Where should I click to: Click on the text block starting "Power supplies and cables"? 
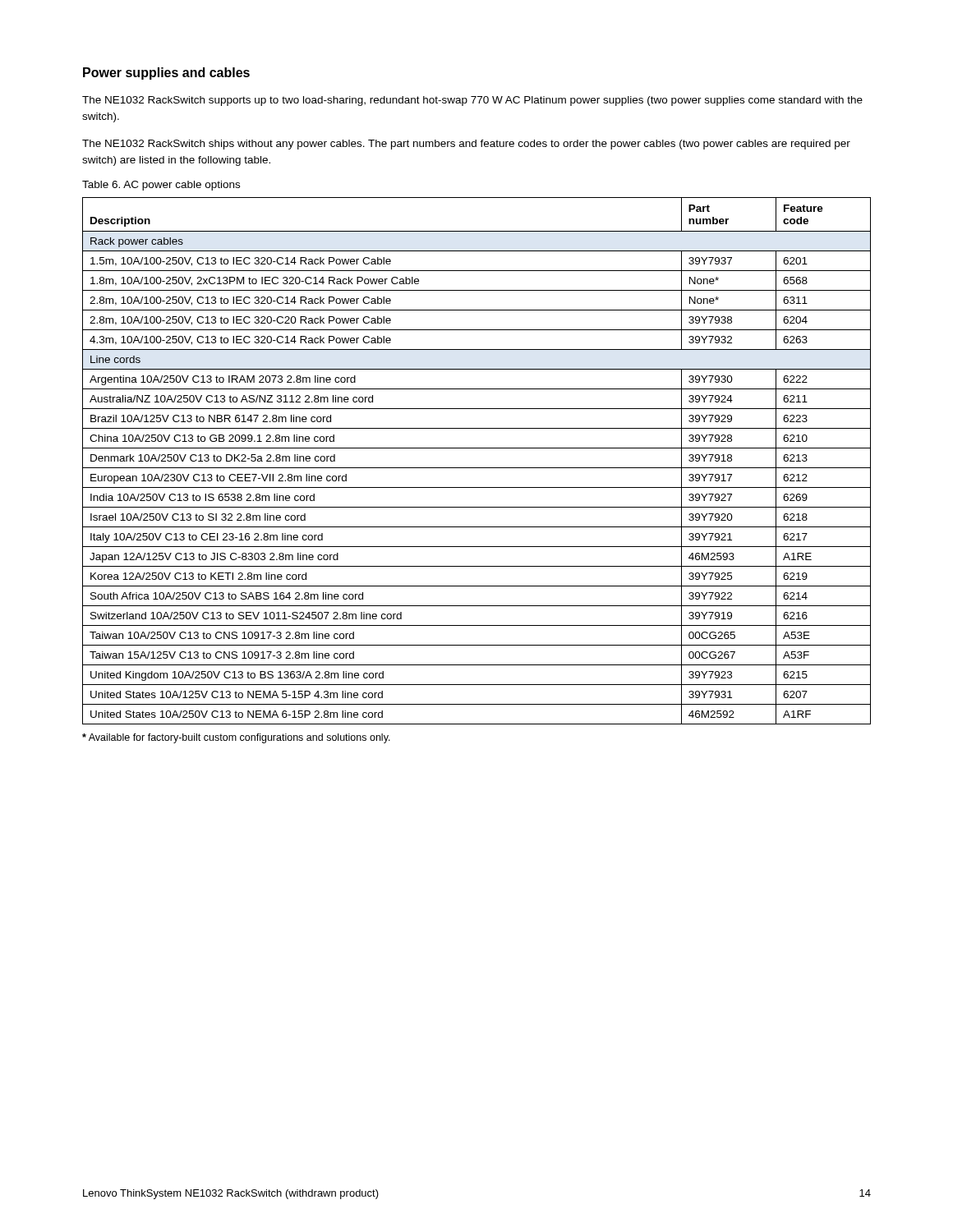point(166,73)
